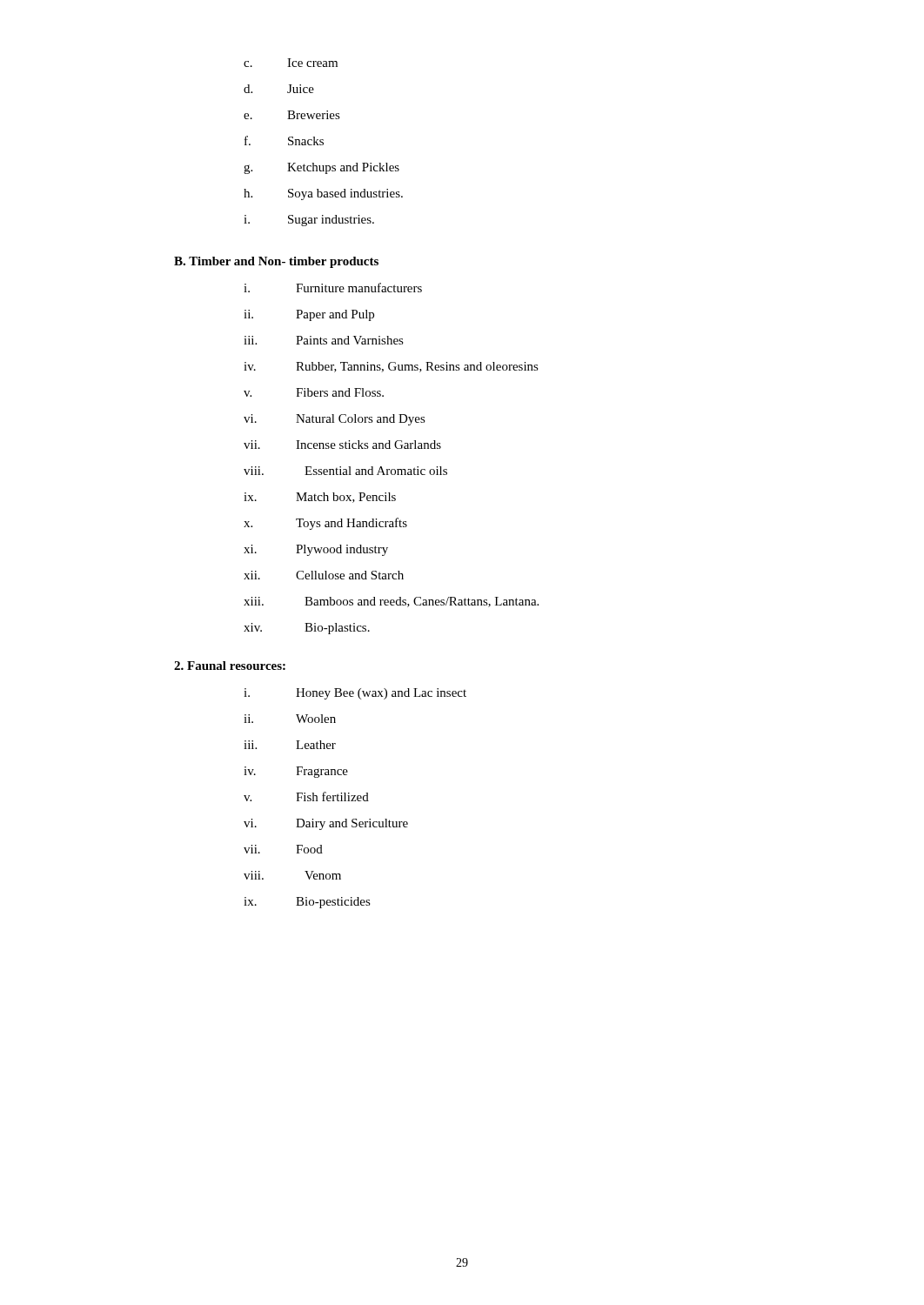Select the text starting "c. Ice cream"
The width and height of the screenshot is (924, 1305).
[291, 63]
